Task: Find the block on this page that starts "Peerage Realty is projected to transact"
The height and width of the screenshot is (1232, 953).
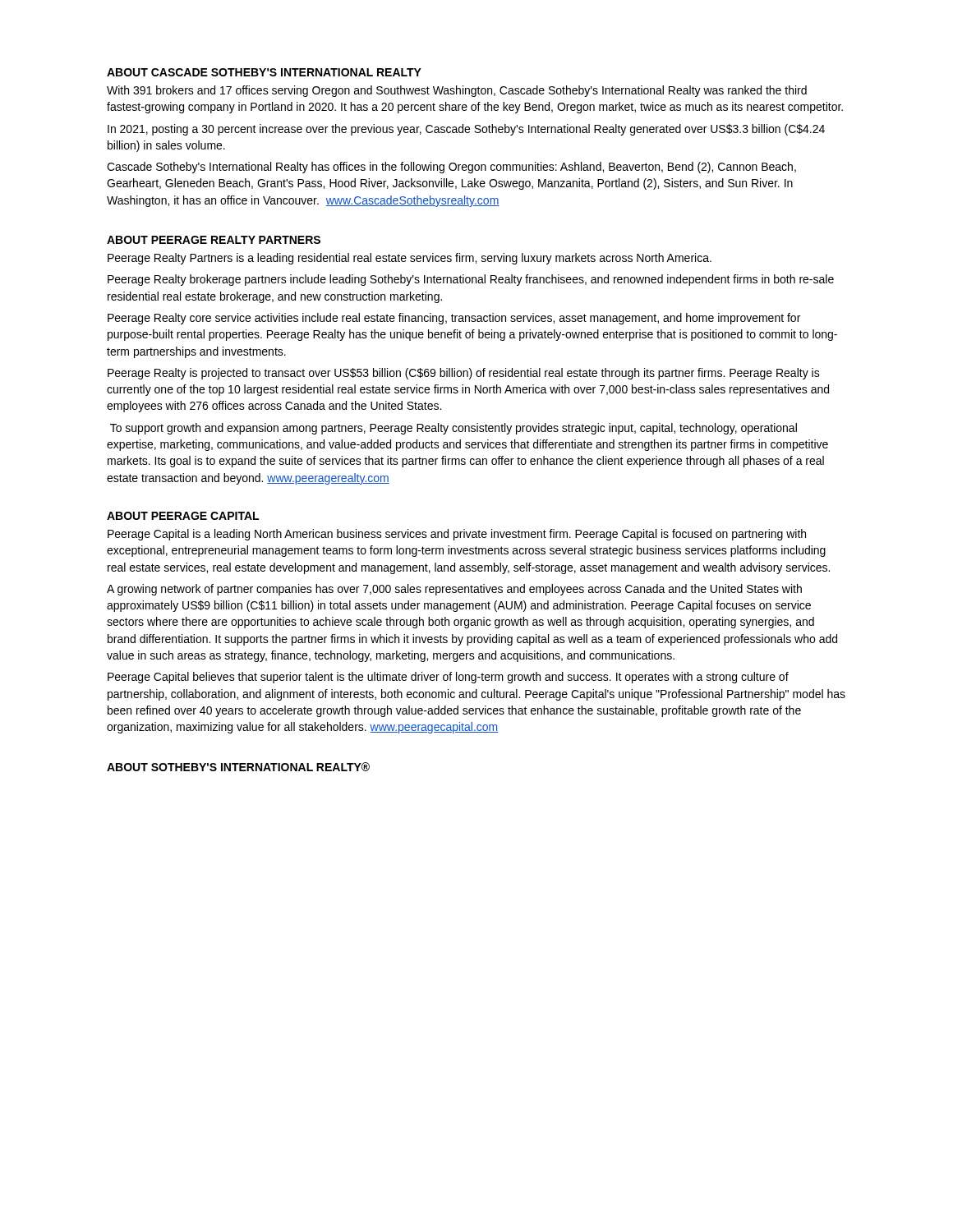Action: point(468,389)
